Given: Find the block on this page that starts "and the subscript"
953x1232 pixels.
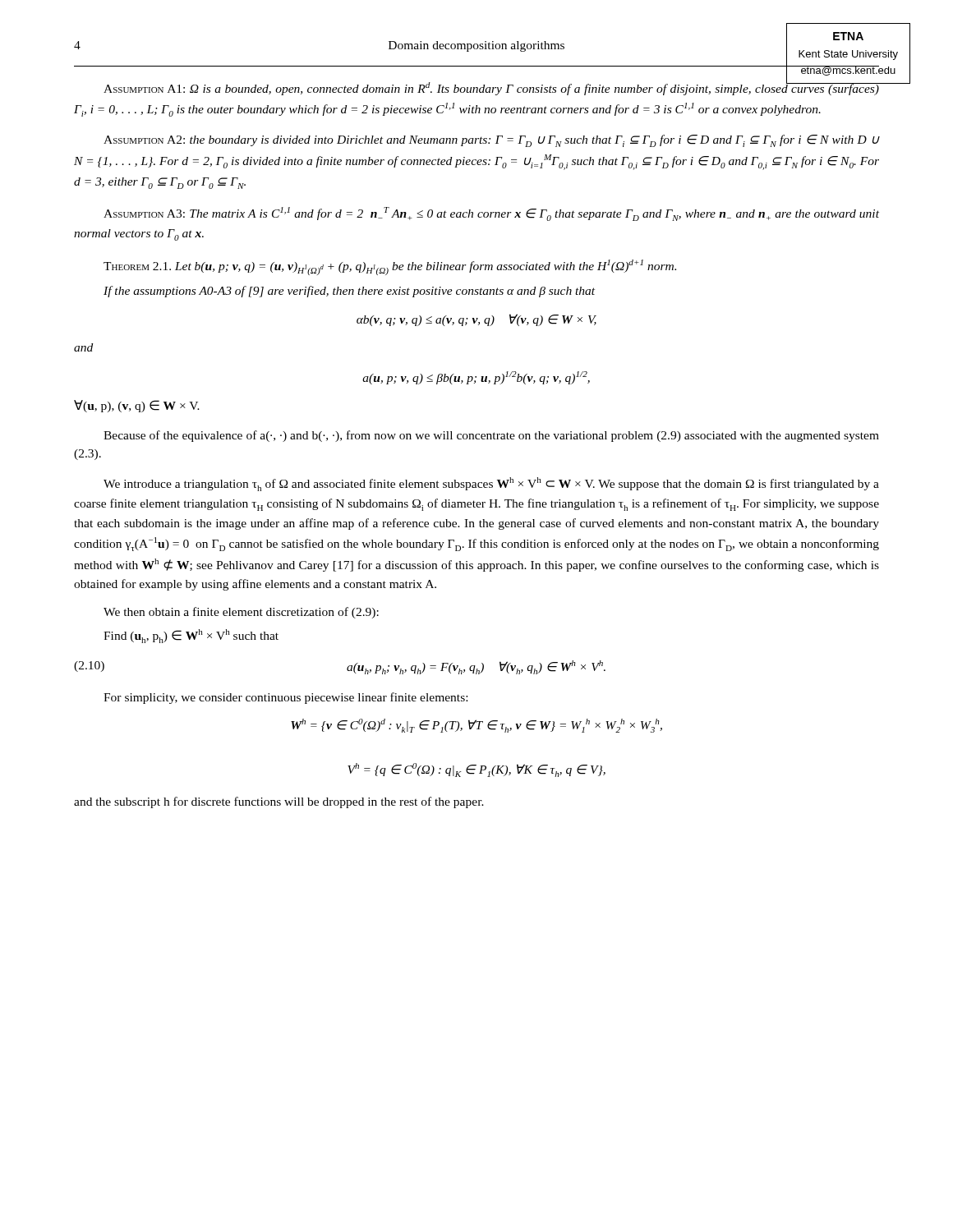Looking at the screenshot, I should (279, 801).
